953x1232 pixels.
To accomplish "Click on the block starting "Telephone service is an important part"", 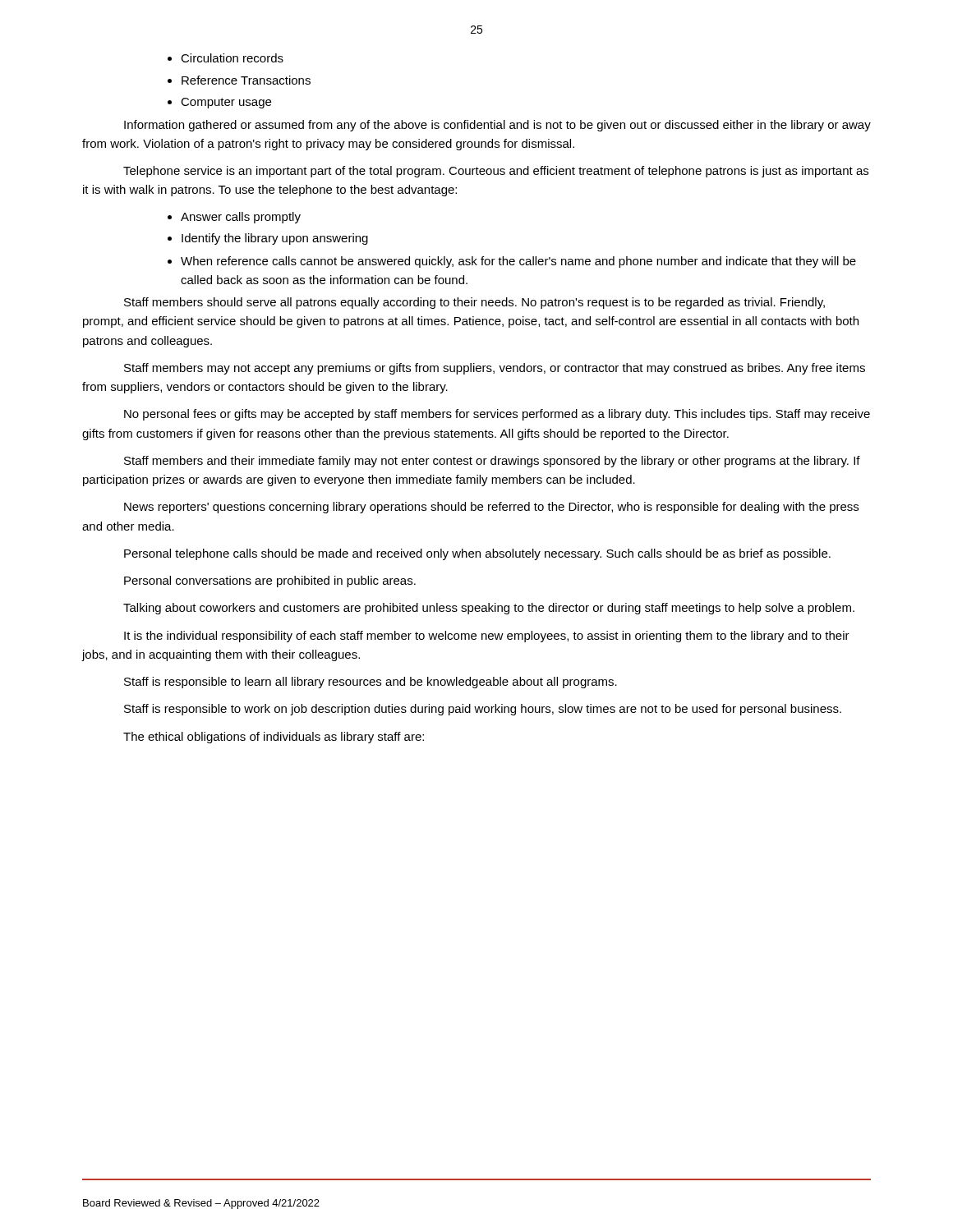I will [476, 180].
